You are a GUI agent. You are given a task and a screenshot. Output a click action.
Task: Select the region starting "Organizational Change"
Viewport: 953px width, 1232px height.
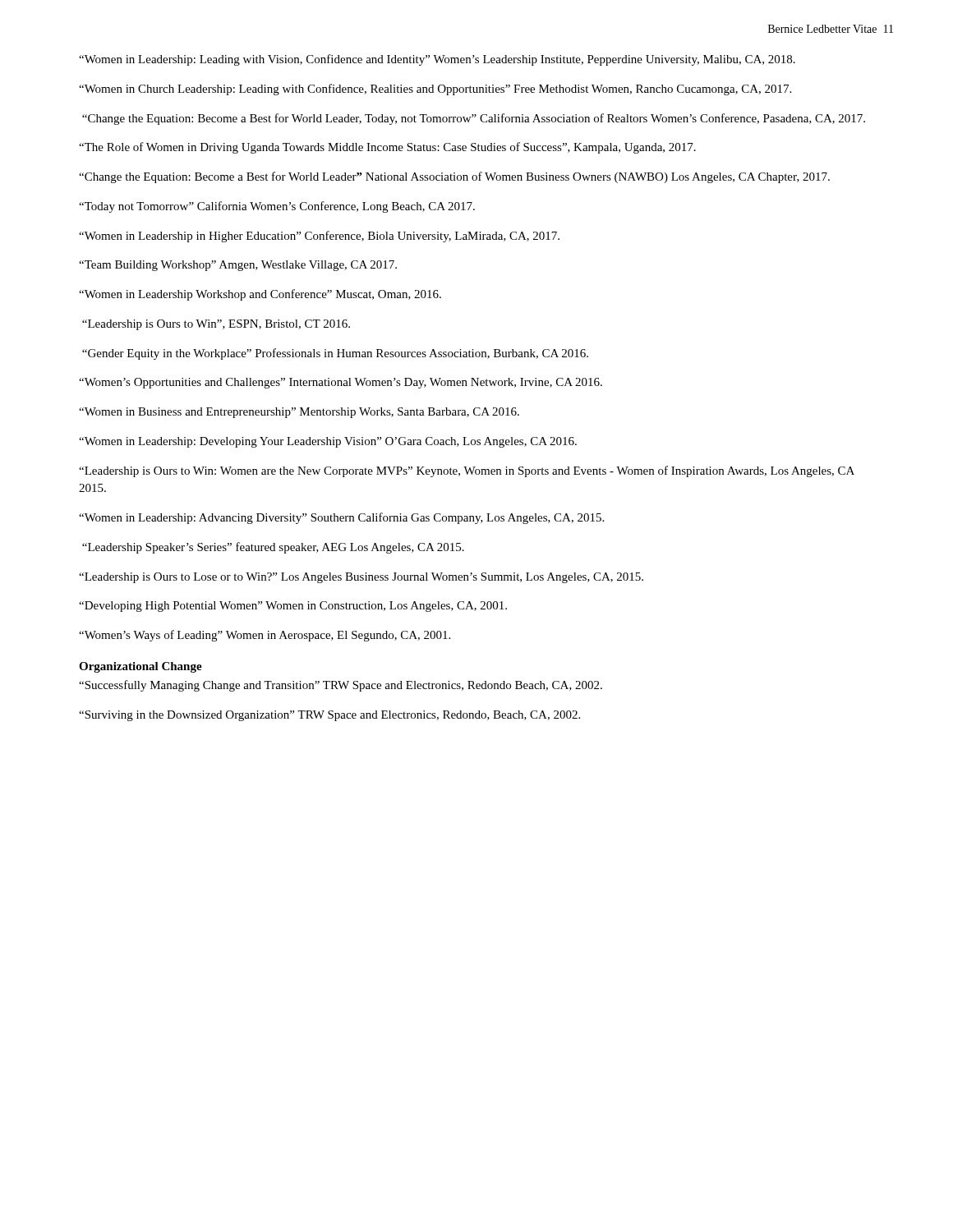point(140,666)
